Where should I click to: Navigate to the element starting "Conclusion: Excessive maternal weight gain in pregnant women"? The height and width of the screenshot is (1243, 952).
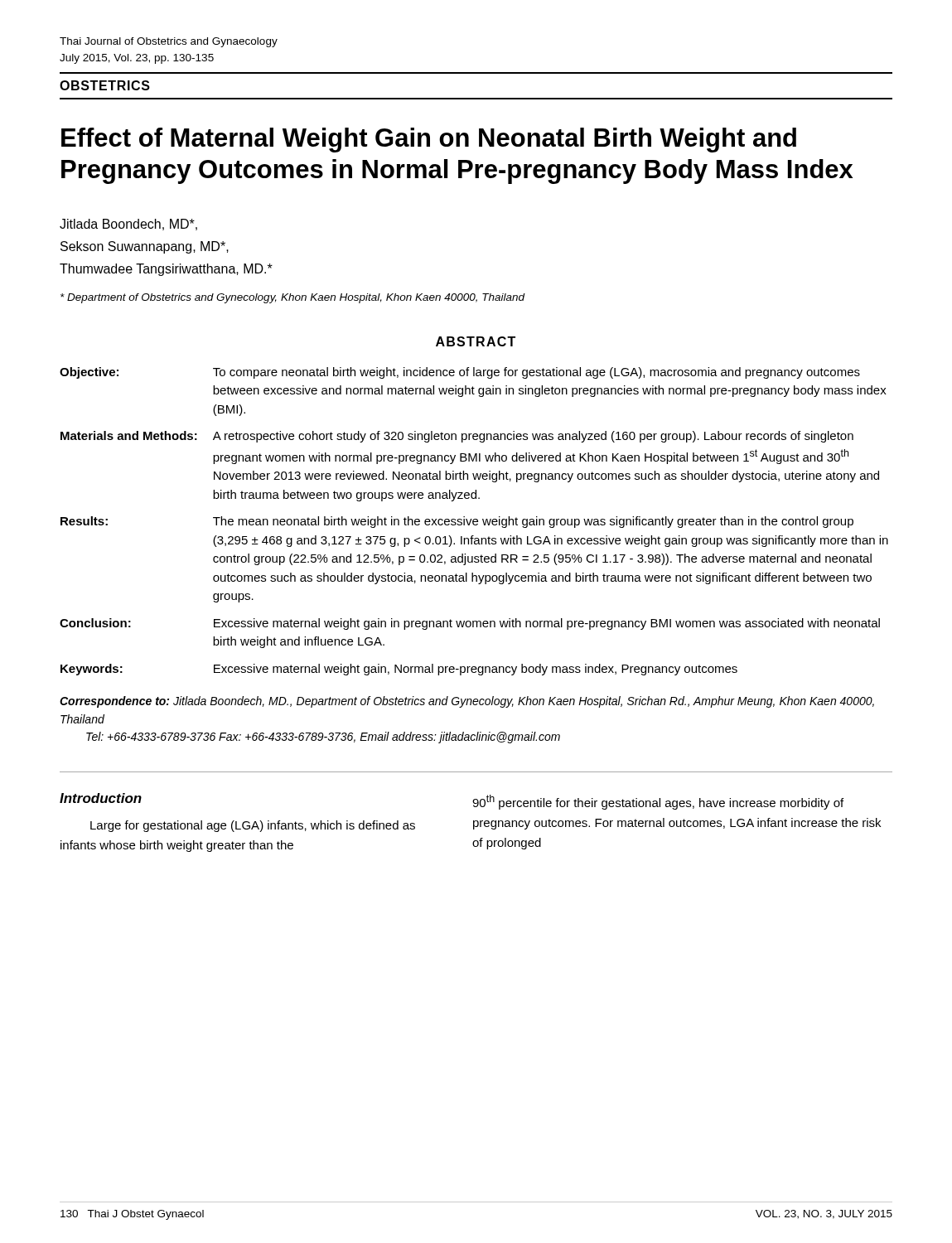[476, 635]
